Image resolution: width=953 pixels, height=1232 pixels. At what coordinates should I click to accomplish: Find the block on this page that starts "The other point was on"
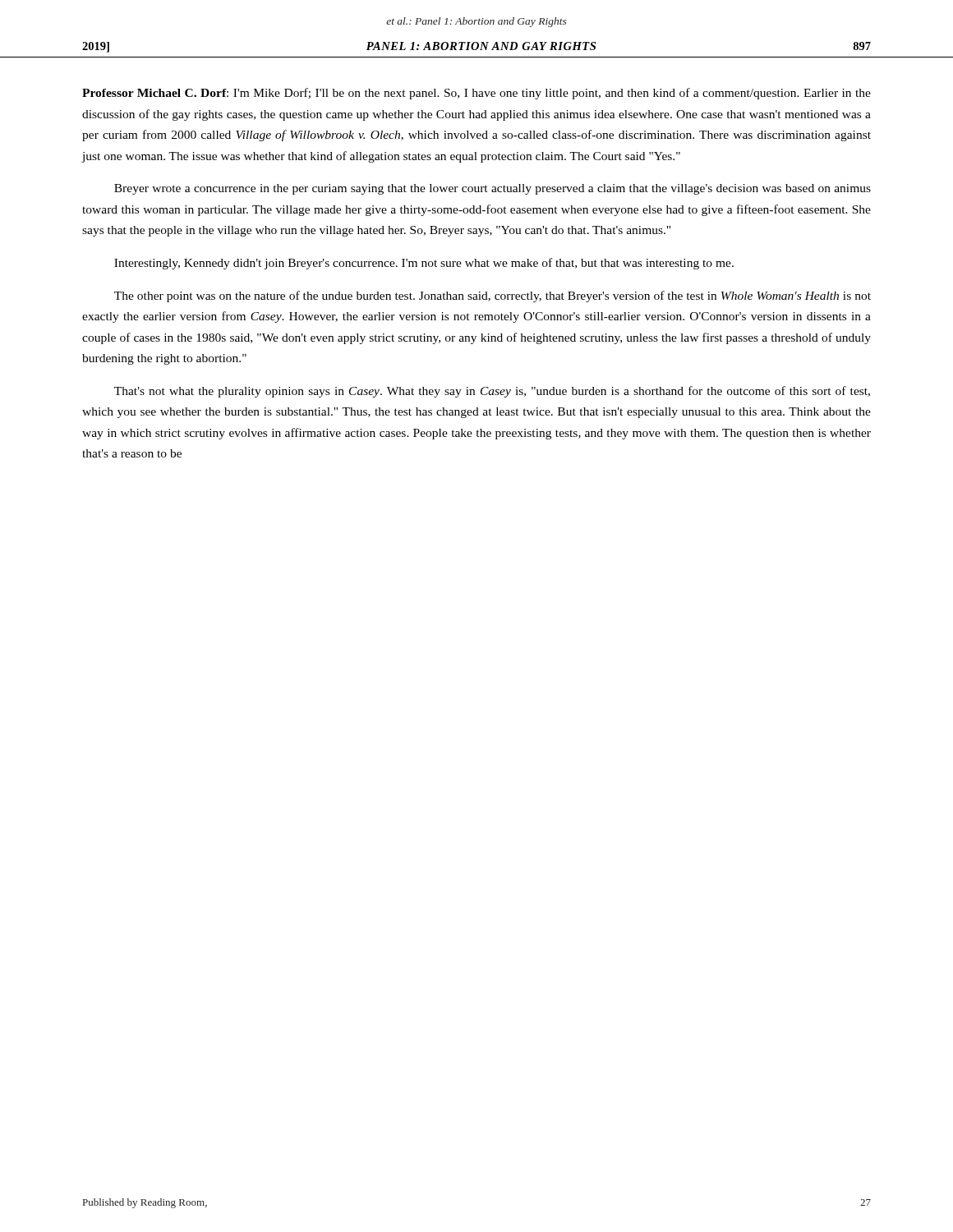[x=476, y=326]
